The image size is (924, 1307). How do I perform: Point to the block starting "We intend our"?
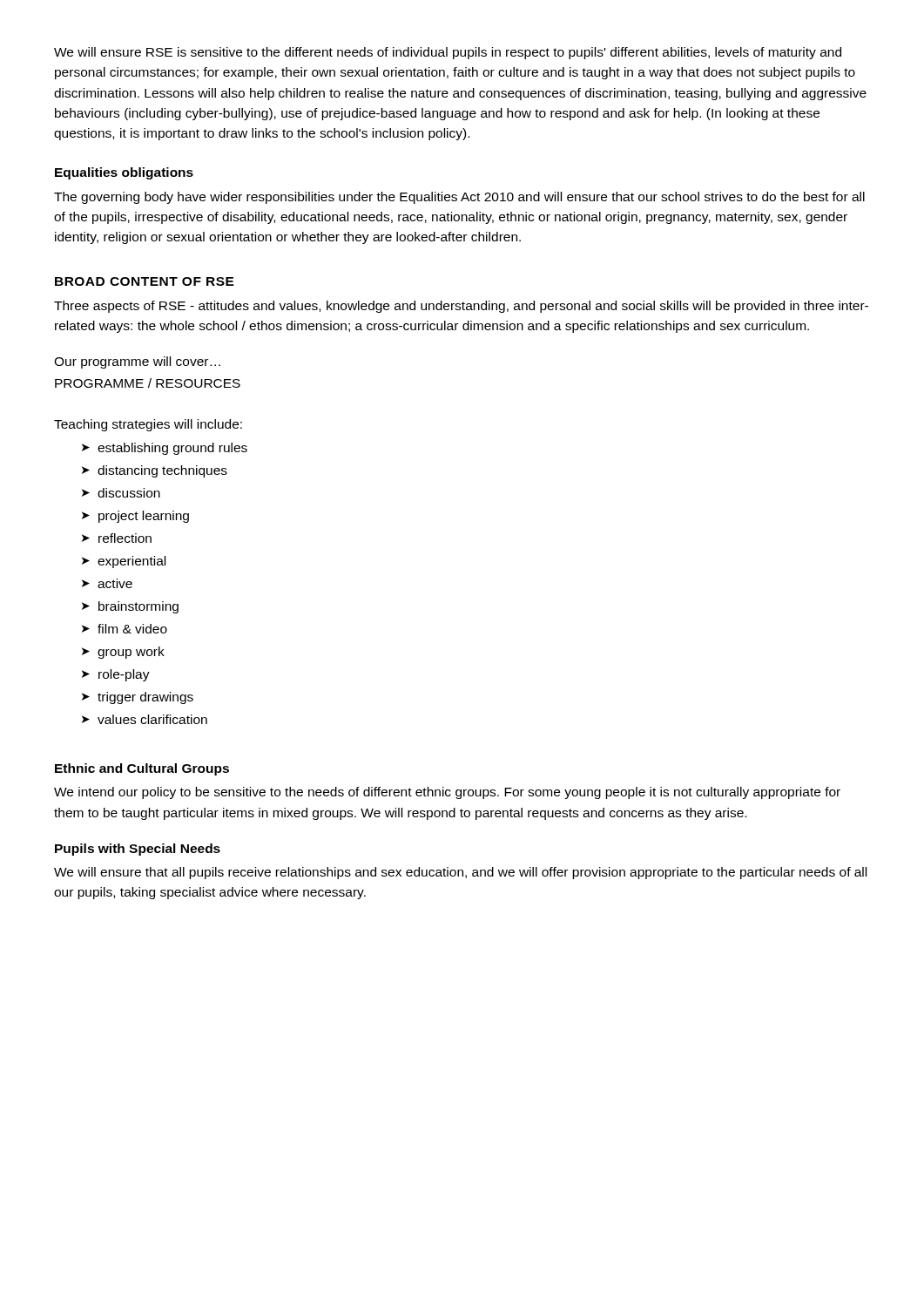click(447, 802)
